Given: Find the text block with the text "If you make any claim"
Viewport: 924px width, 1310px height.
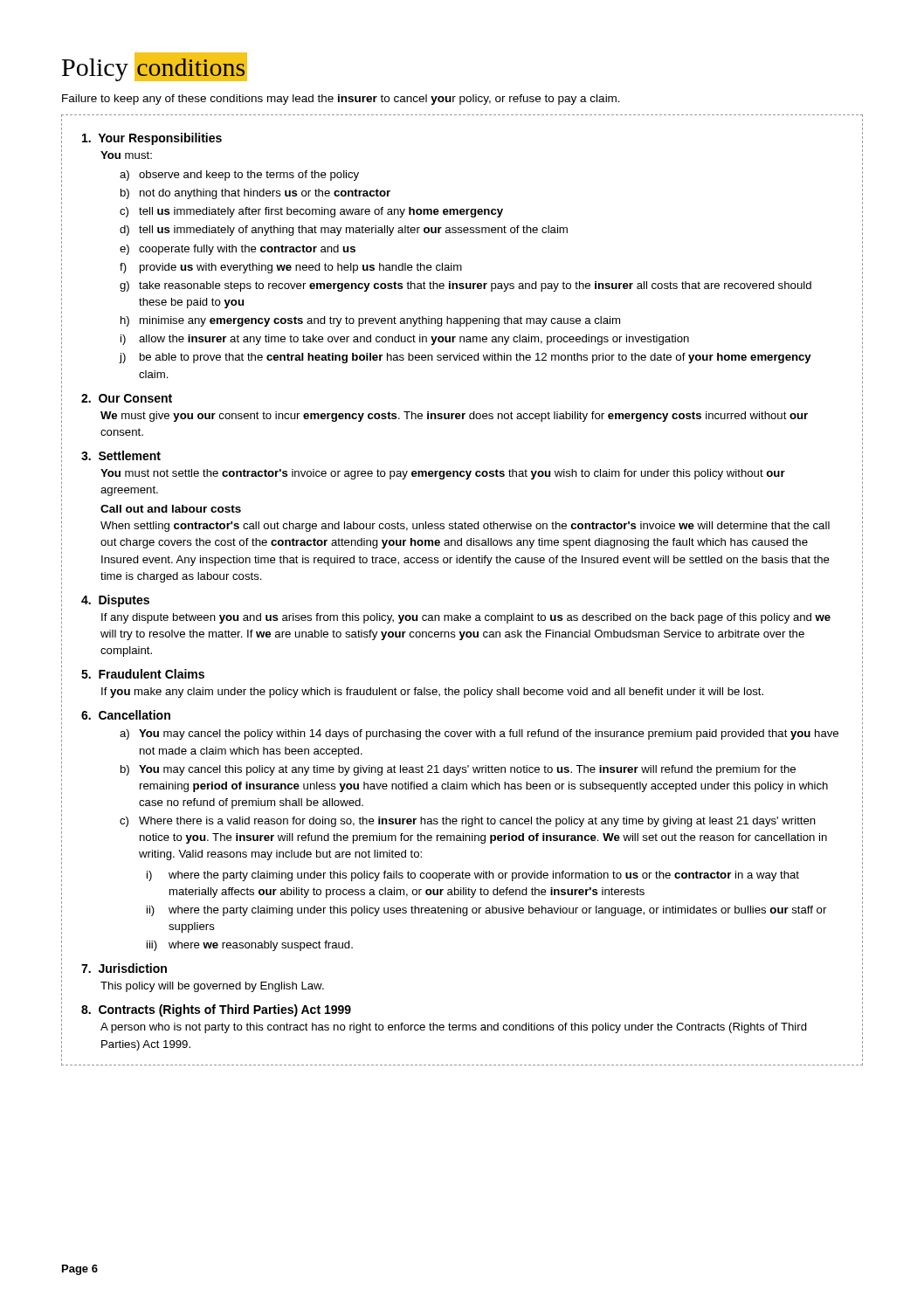Looking at the screenshot, I should (472, 692).
